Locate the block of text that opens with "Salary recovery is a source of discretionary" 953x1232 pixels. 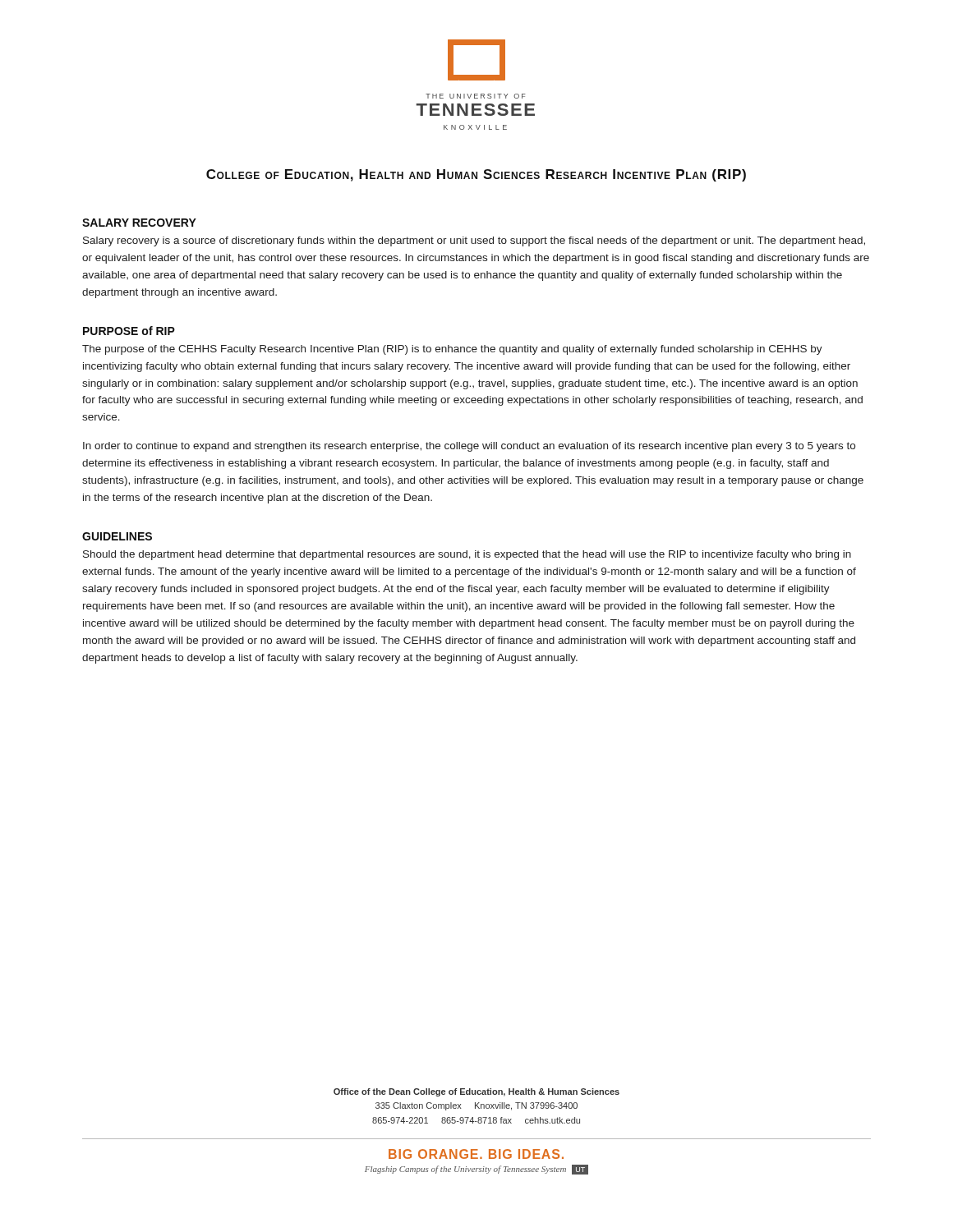point(476,266)
